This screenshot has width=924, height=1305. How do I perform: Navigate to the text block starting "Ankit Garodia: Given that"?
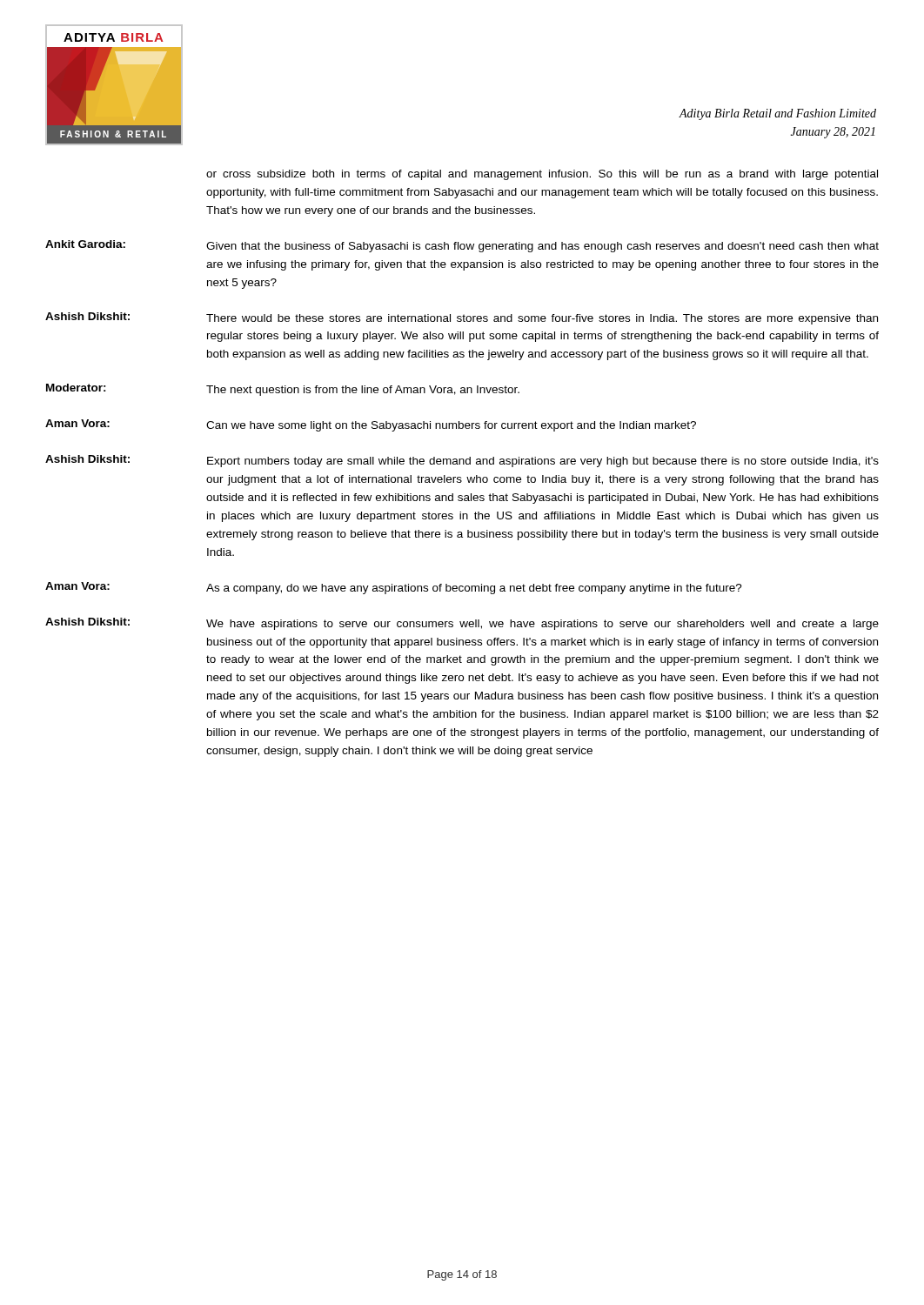(x=462, y=265)
